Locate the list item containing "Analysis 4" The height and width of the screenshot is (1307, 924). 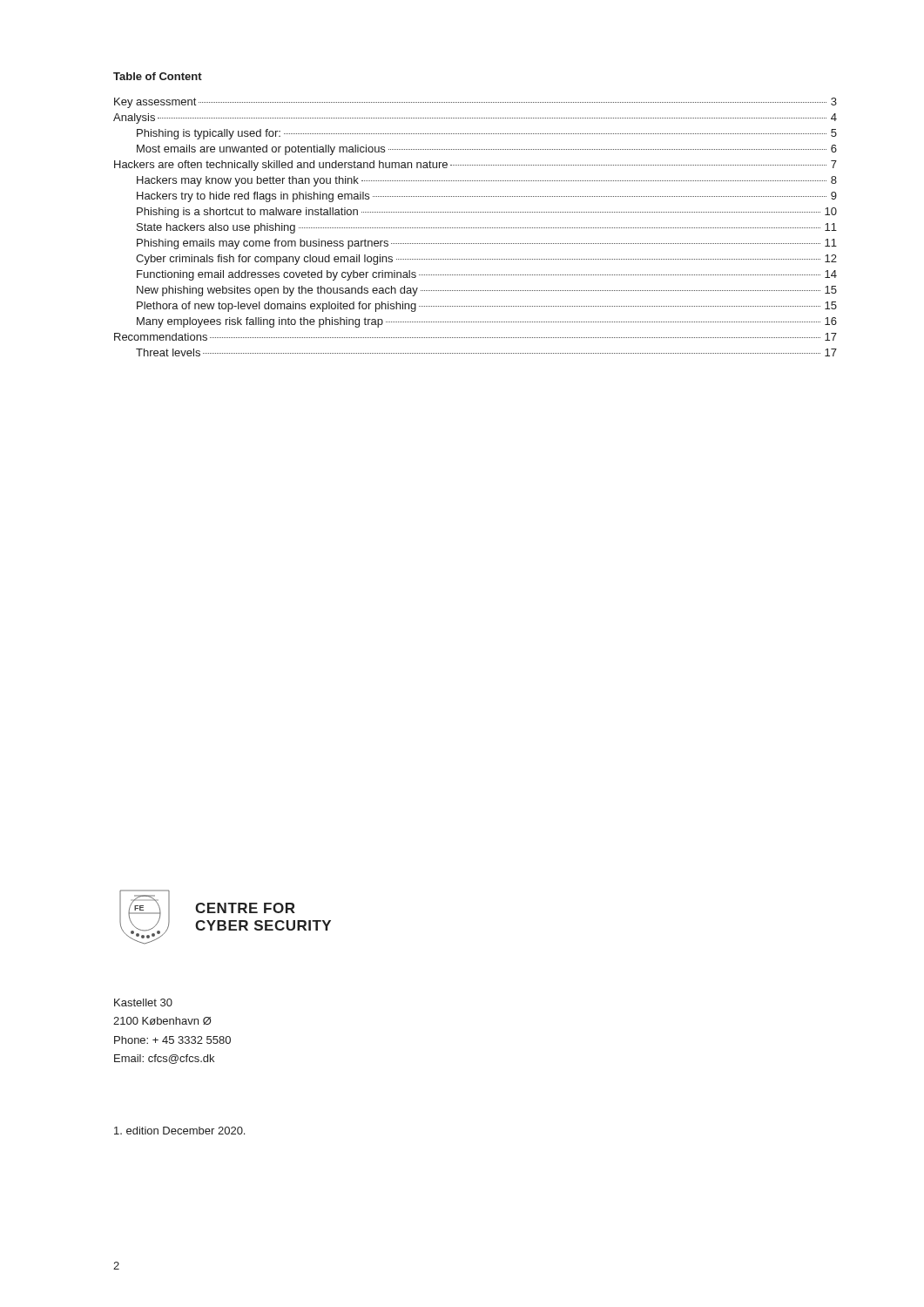click(475, 117)
